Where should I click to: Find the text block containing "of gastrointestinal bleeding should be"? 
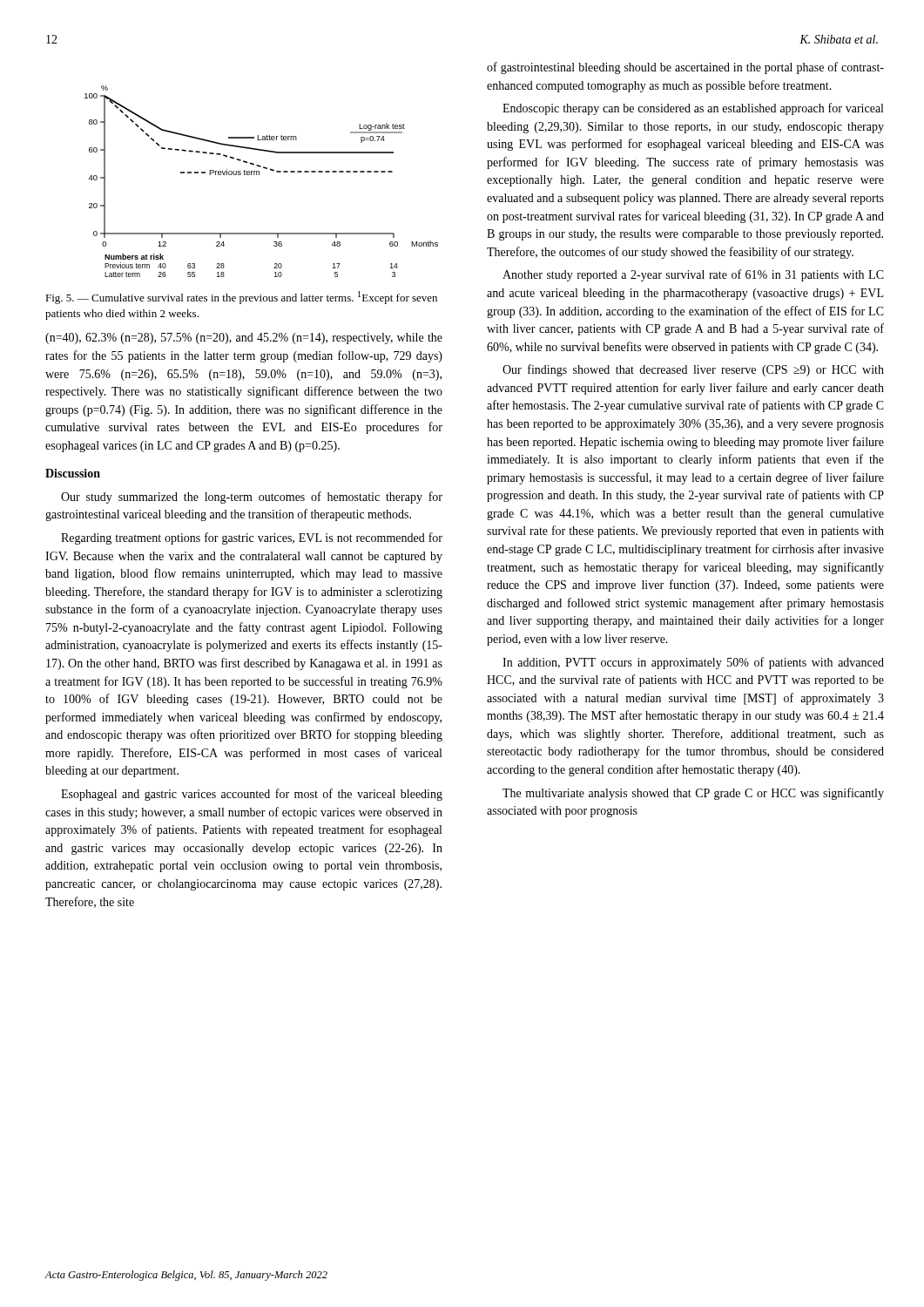[685, 440]
